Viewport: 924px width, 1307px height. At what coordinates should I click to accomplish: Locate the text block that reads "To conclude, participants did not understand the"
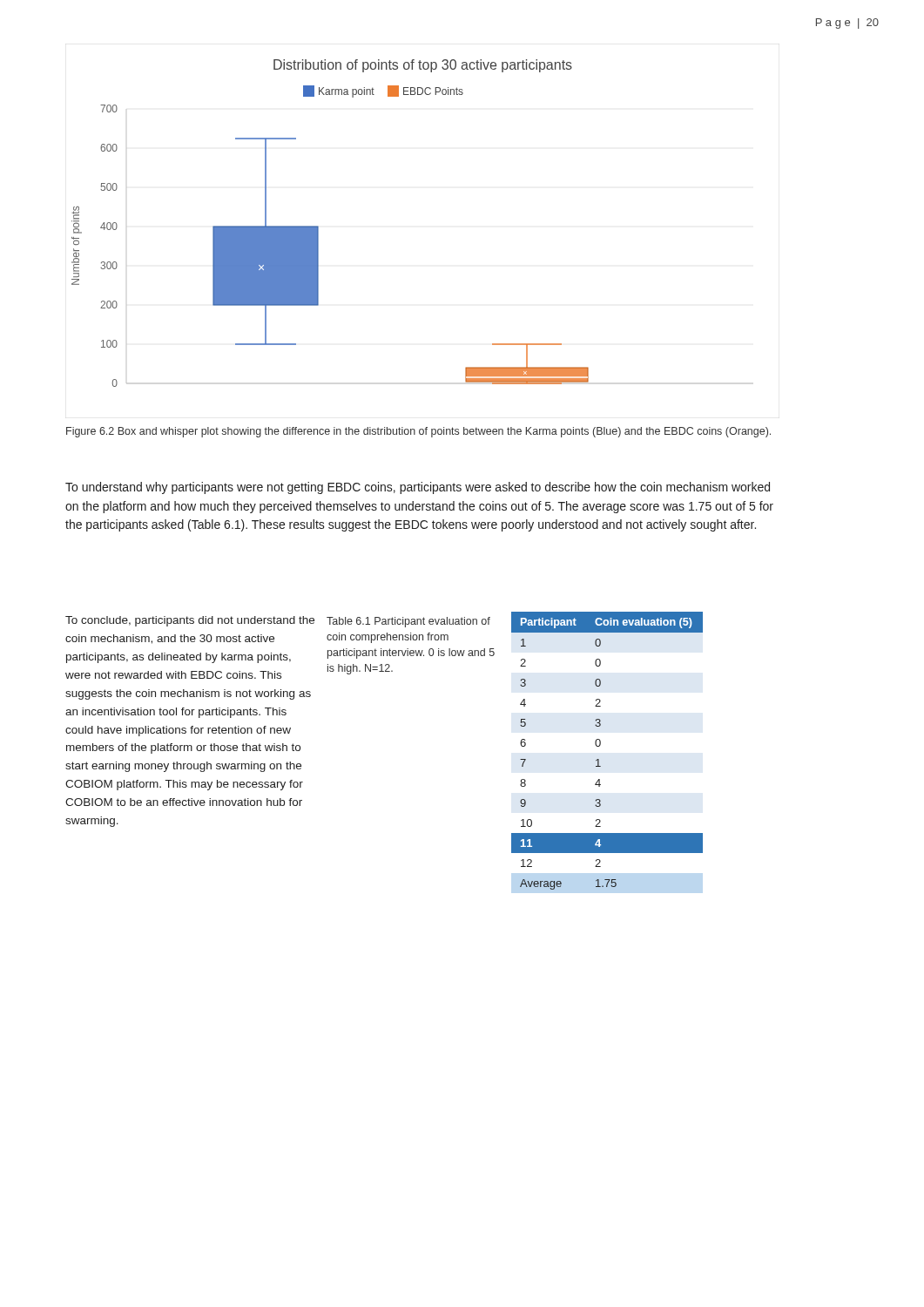pyautogui.click(x=190, y=720)
